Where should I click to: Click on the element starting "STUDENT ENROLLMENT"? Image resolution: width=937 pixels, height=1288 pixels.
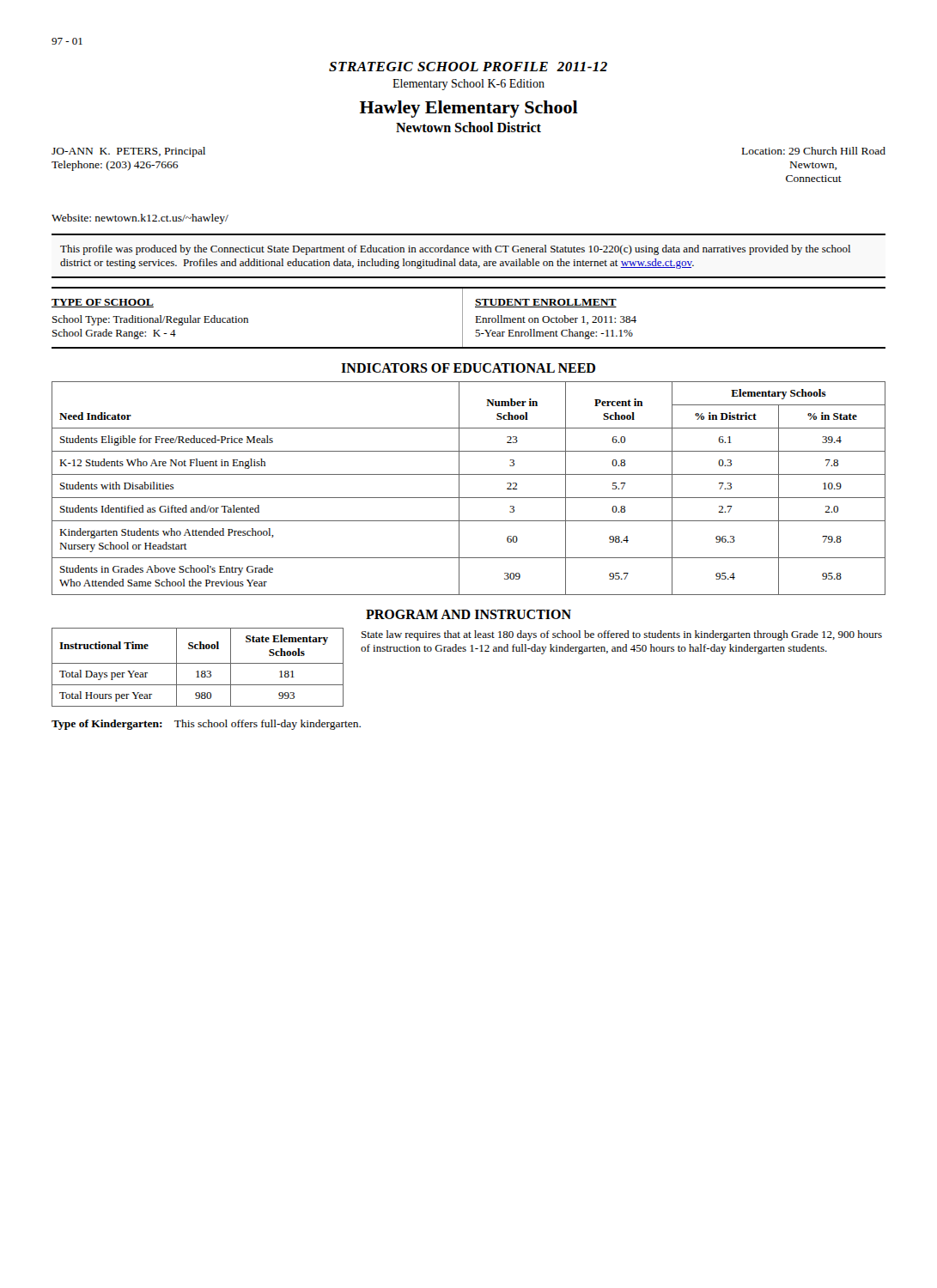(x=546, y=302)
